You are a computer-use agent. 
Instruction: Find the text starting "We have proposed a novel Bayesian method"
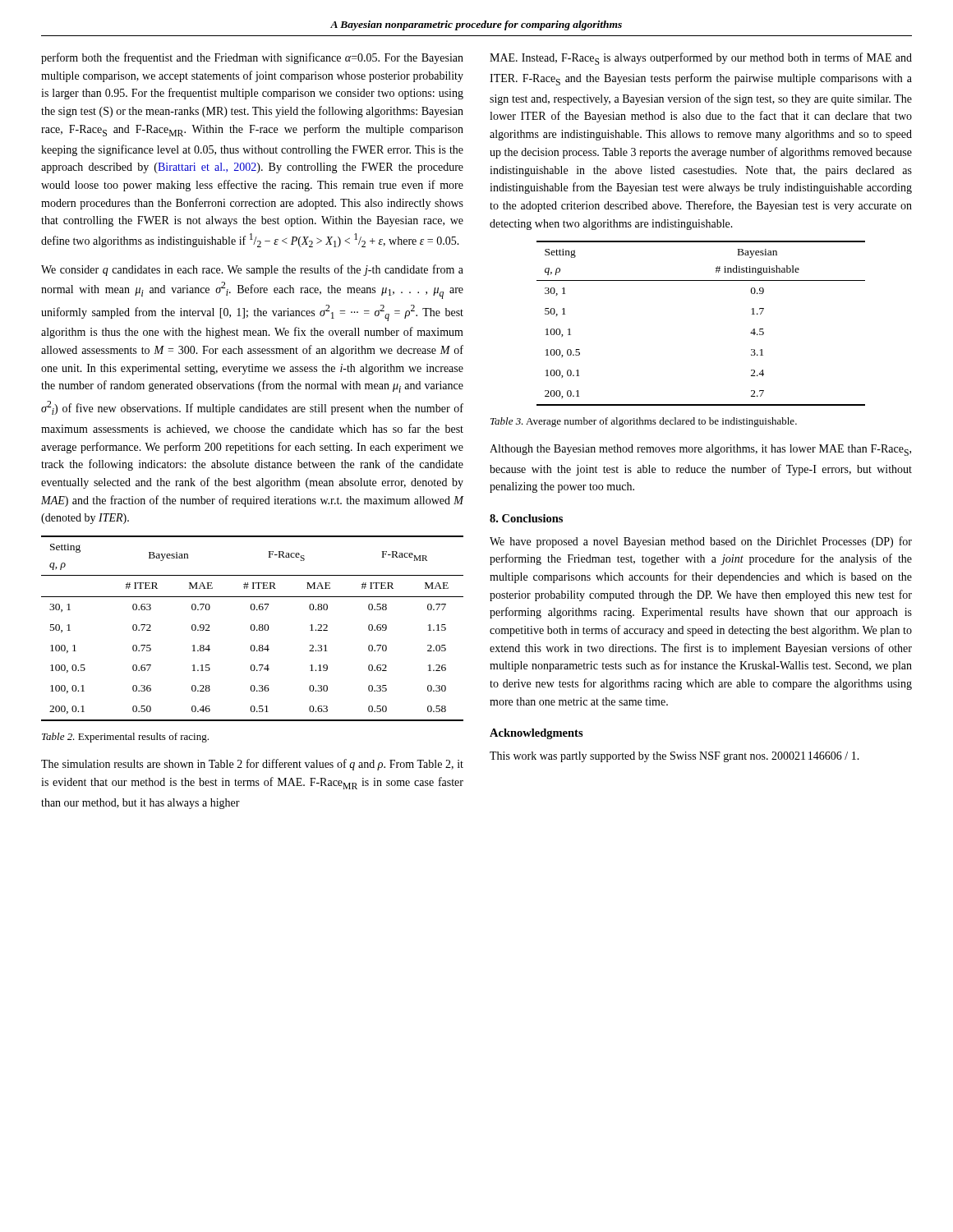click(x=701, y=622)
